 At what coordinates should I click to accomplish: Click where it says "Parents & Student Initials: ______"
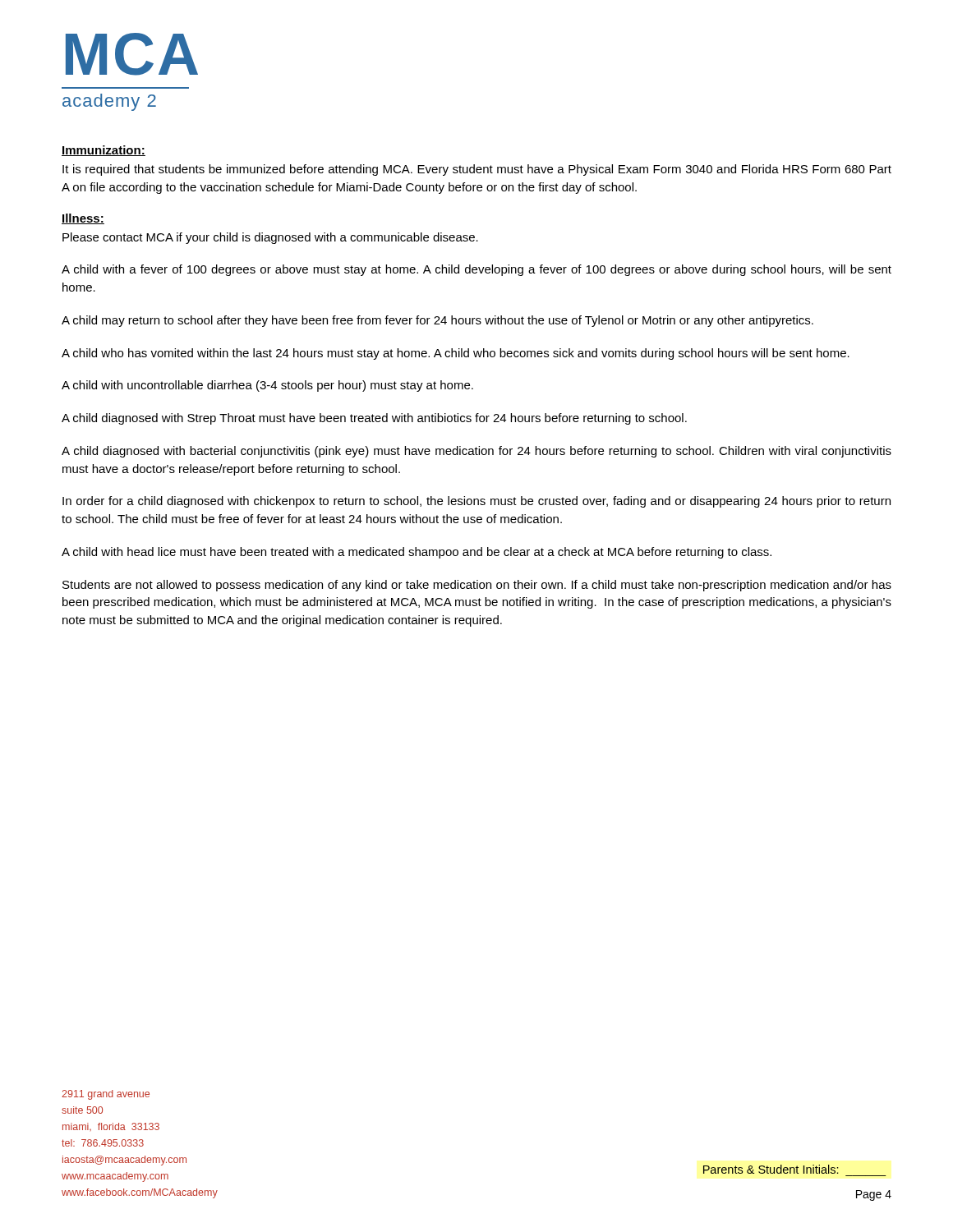coord(794,1170)
